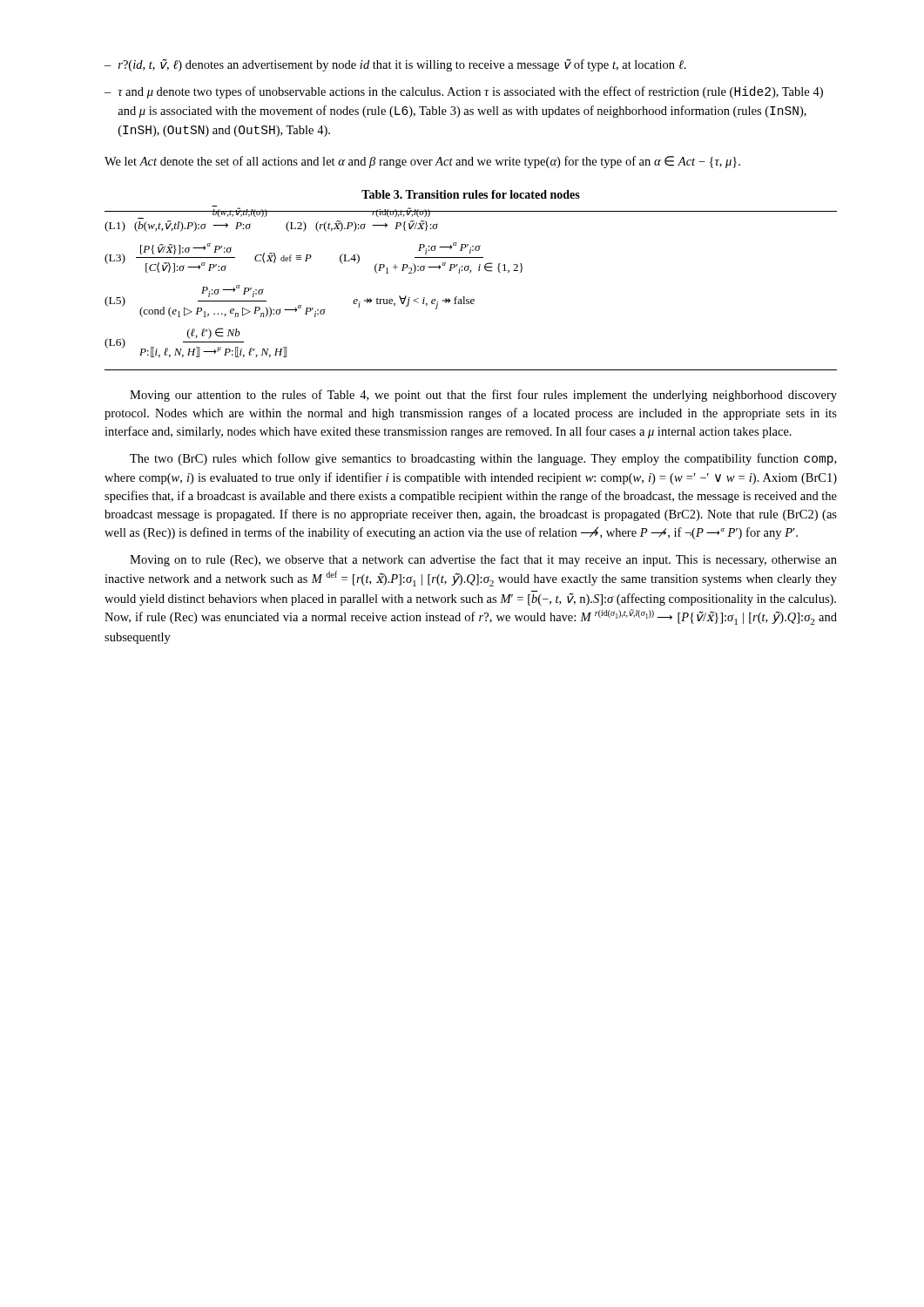Viewport: 924px width, 1307px height.
Task: Click on the text block that reads "We let Act denote"
Action: 423,161
